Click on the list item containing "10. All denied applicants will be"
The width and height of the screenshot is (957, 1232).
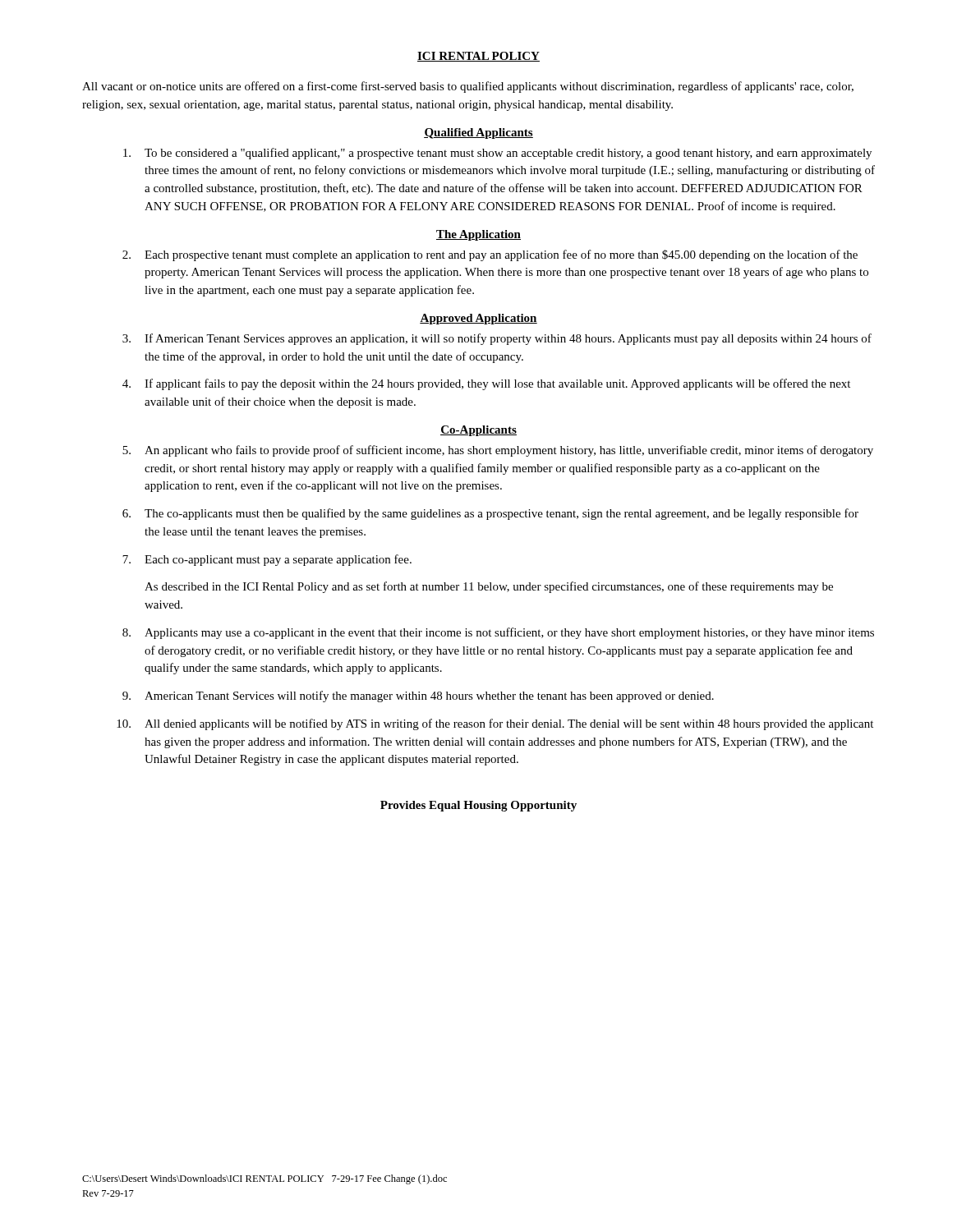(478, 742)
